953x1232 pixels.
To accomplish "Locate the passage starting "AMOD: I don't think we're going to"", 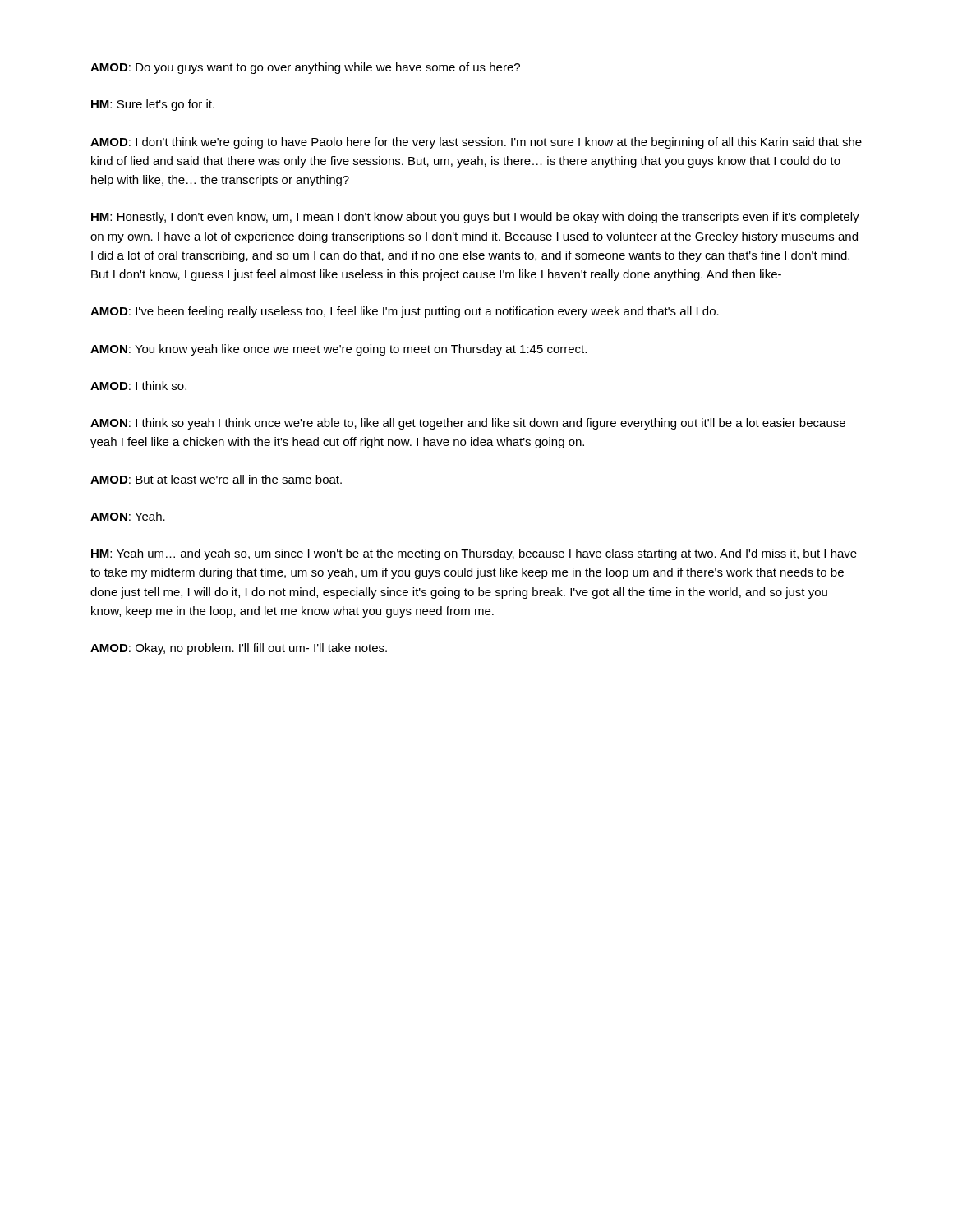I will point(476,160).
